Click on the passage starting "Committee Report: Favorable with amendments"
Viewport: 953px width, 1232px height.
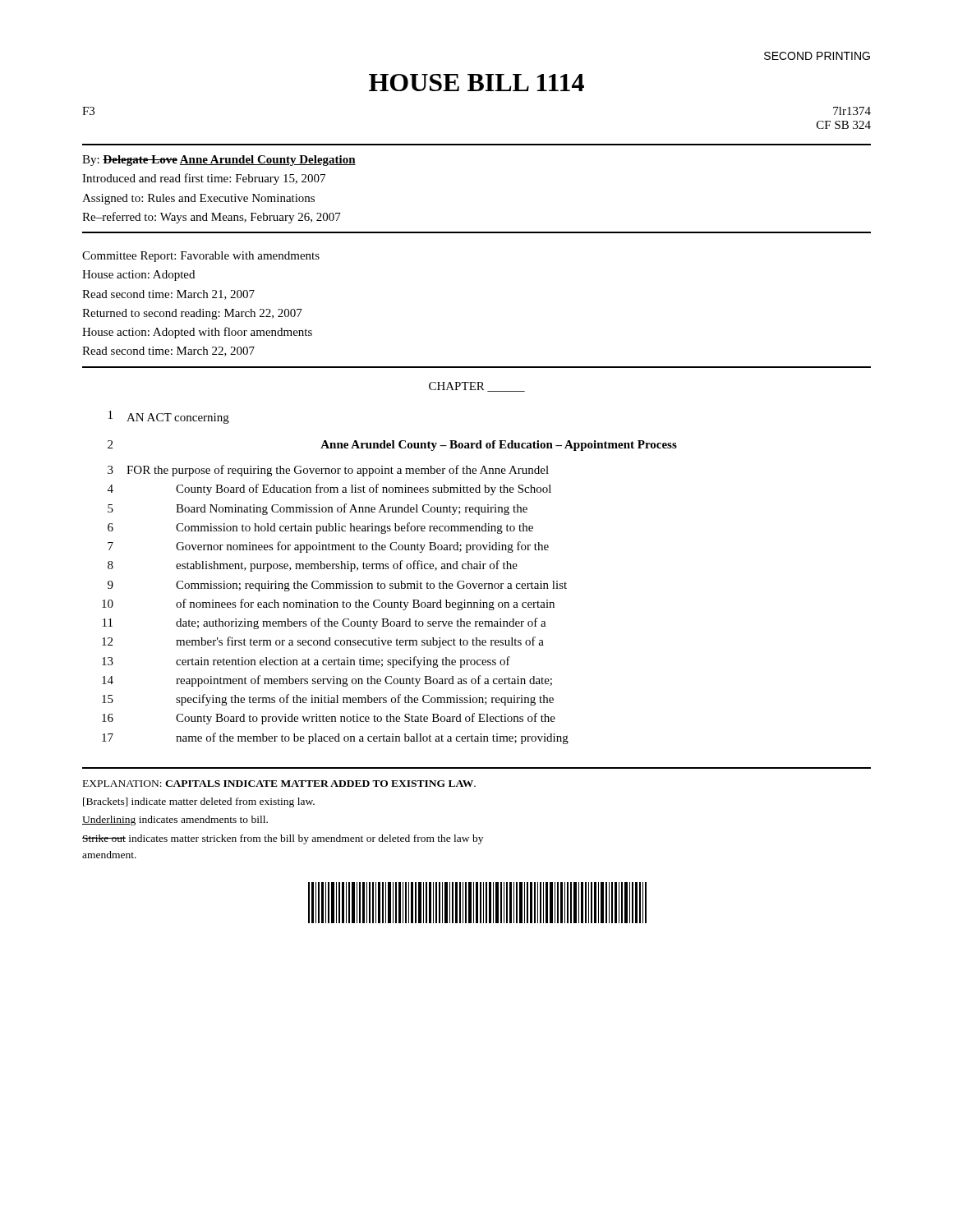[x=201, y=257]
